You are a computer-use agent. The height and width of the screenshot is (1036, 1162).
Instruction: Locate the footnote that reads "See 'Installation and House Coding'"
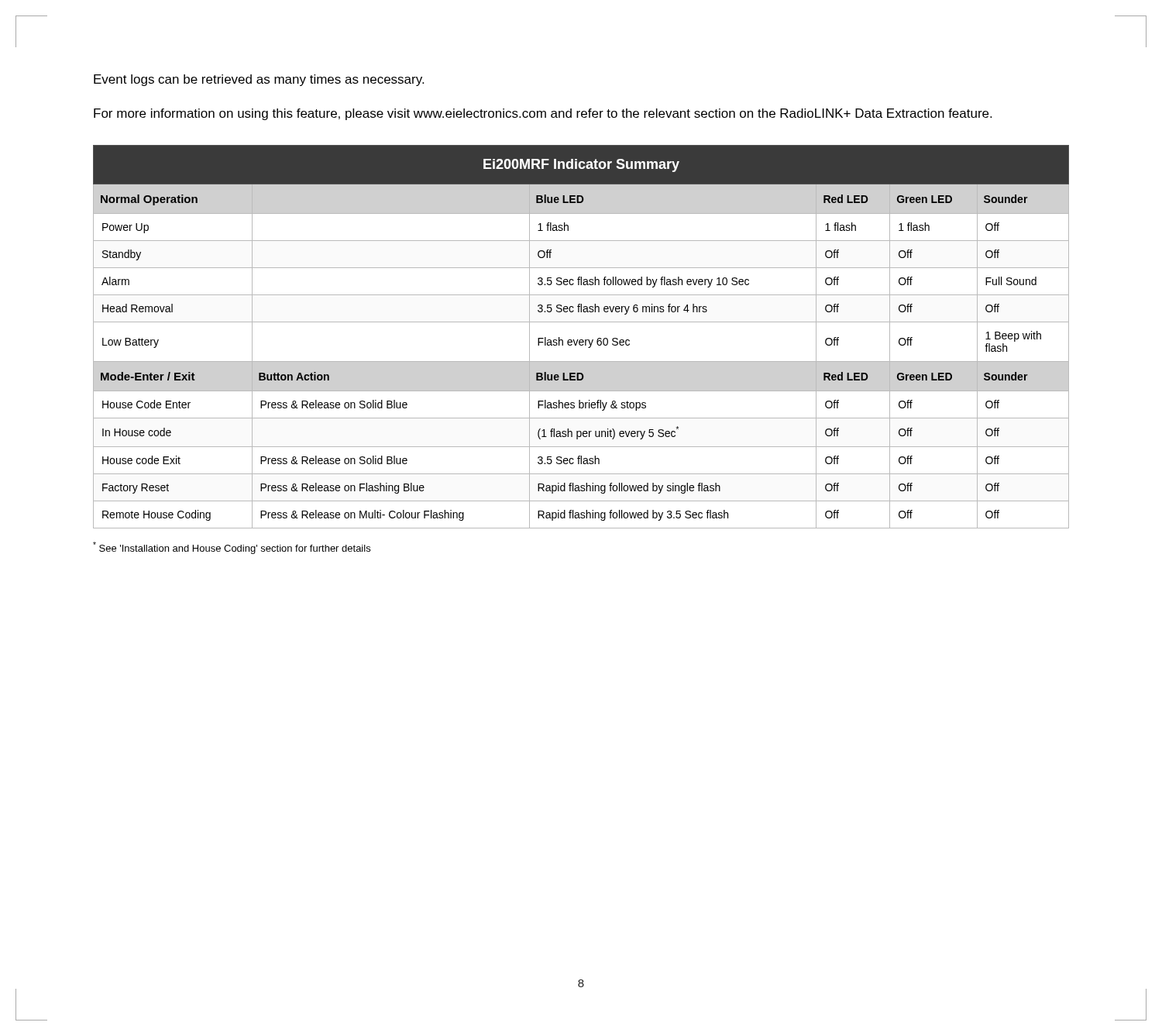[232, 547]
